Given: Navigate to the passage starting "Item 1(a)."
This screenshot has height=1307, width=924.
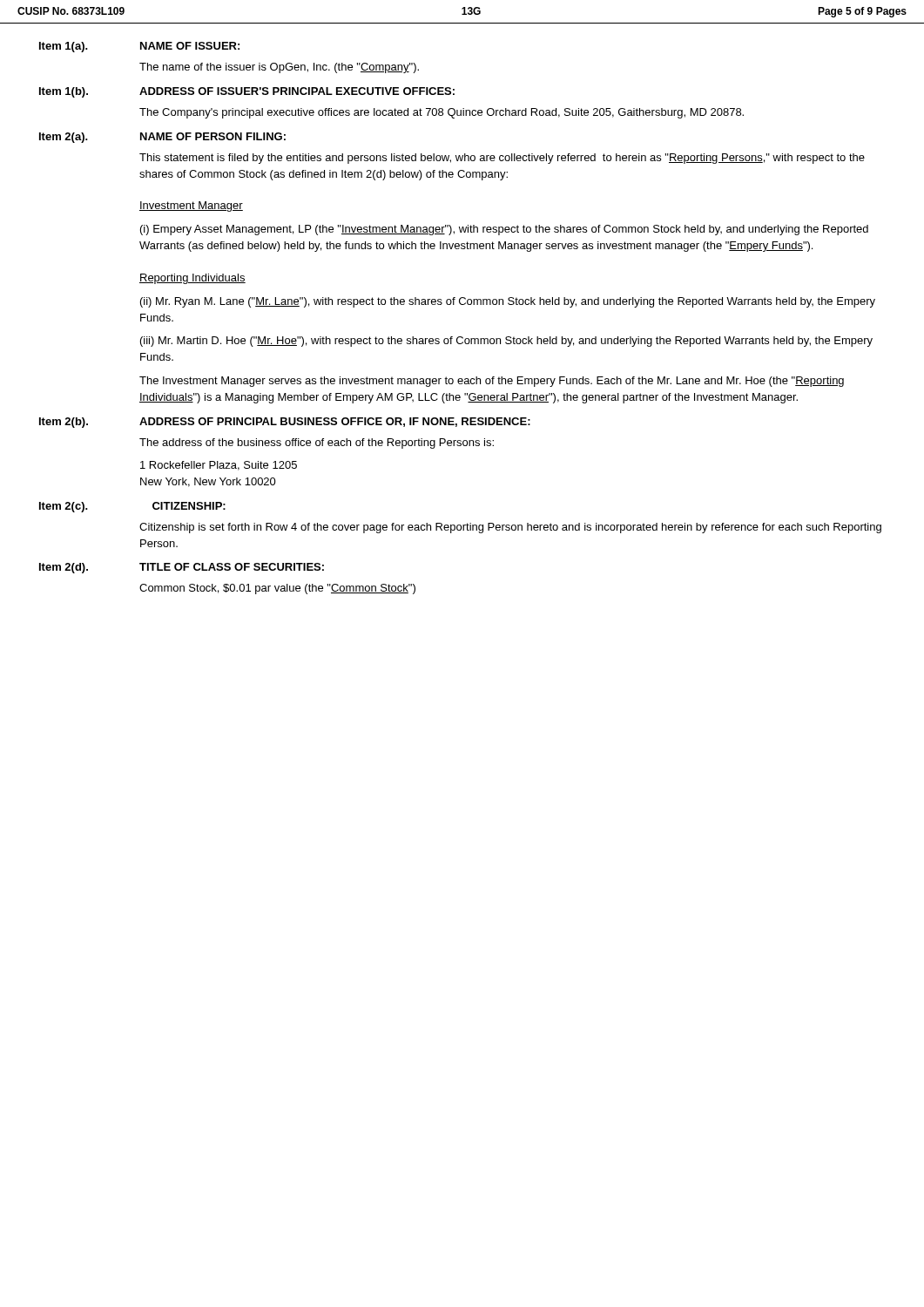Looking at the screenshot, I should [x=63, y=46].
